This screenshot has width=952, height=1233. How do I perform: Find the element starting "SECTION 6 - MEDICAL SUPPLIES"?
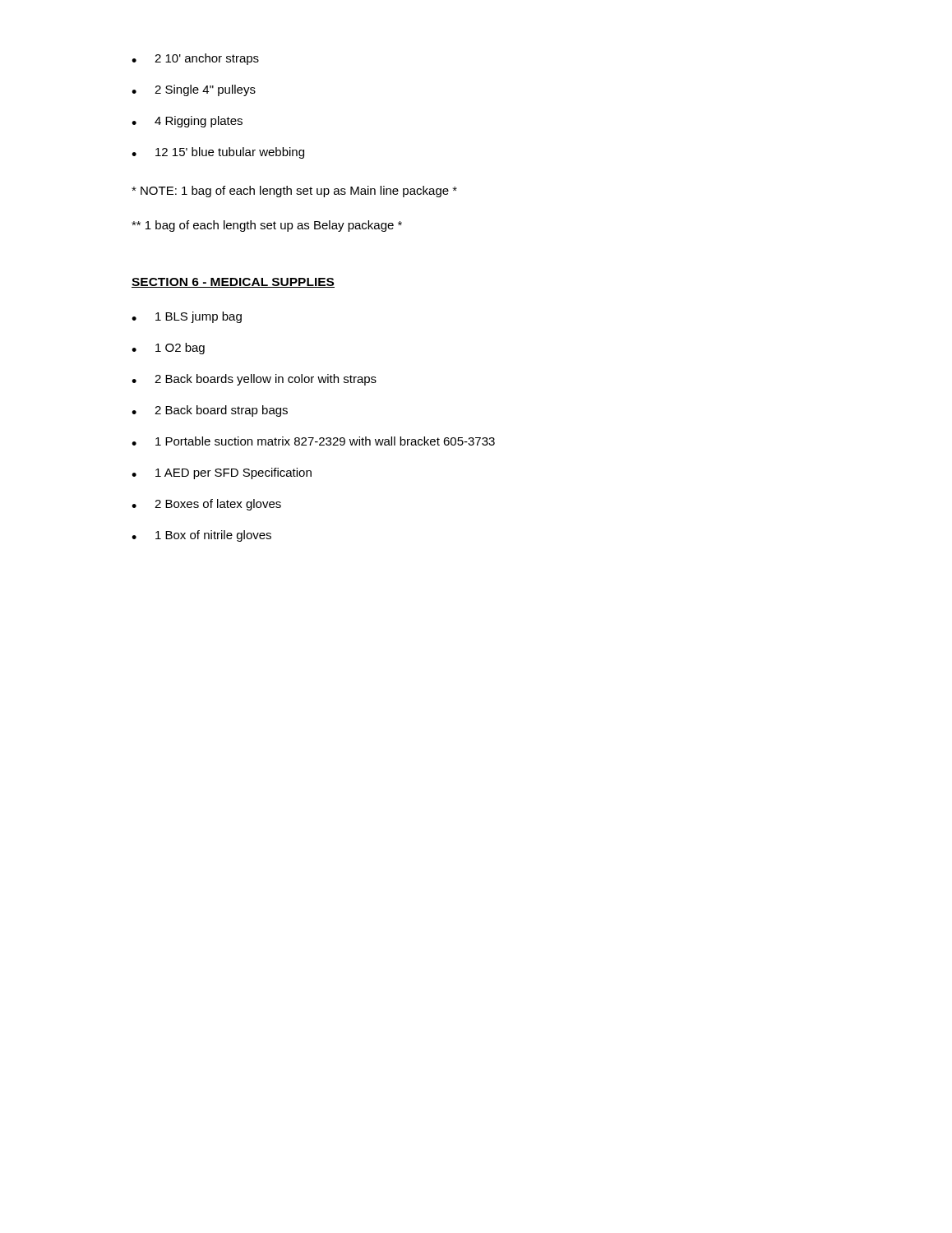point(233,282)
